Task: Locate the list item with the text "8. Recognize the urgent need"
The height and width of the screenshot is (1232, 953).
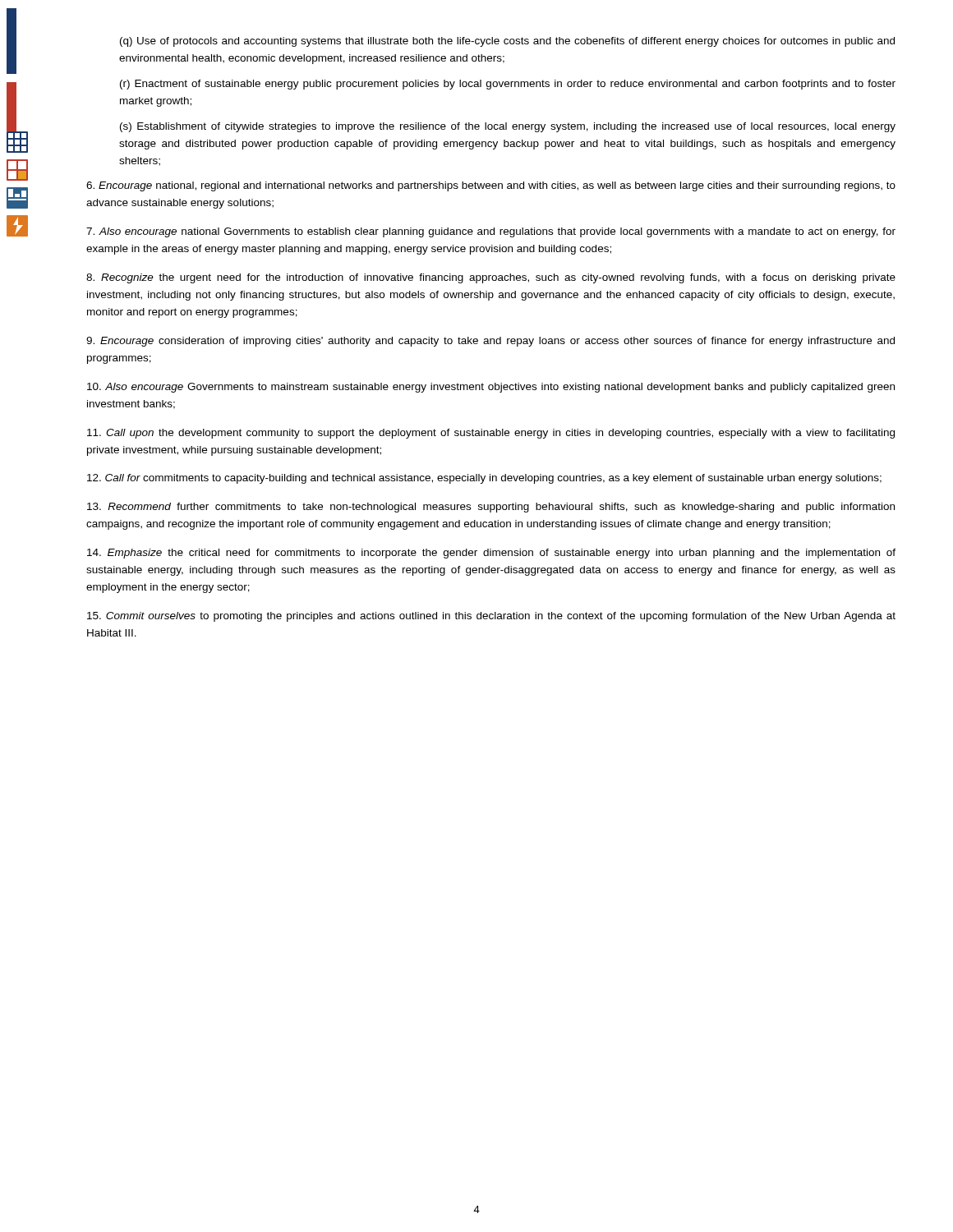Action: pyautogui.click(x=491, y=295)
